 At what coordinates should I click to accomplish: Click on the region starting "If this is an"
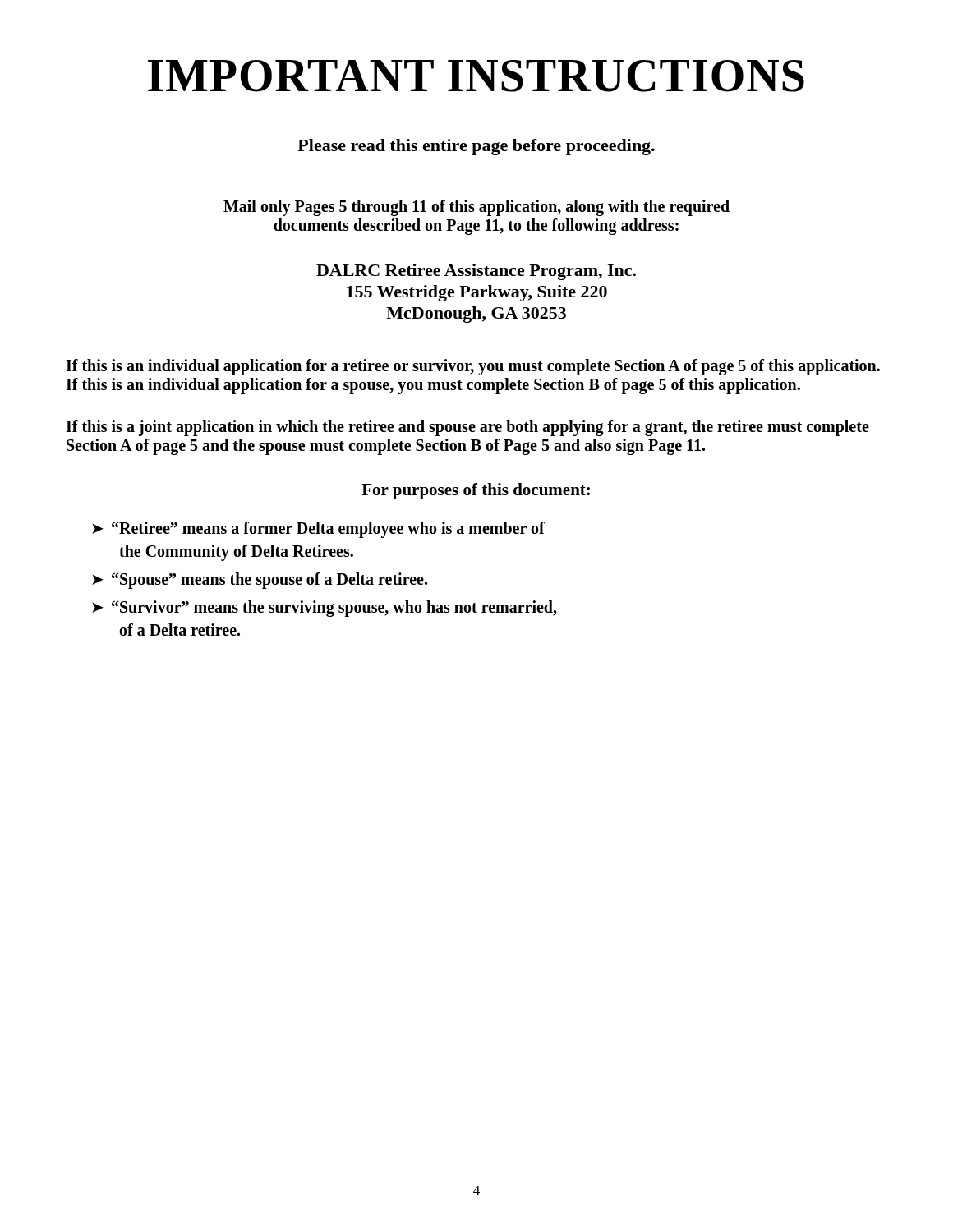click(x=475, y=375)
